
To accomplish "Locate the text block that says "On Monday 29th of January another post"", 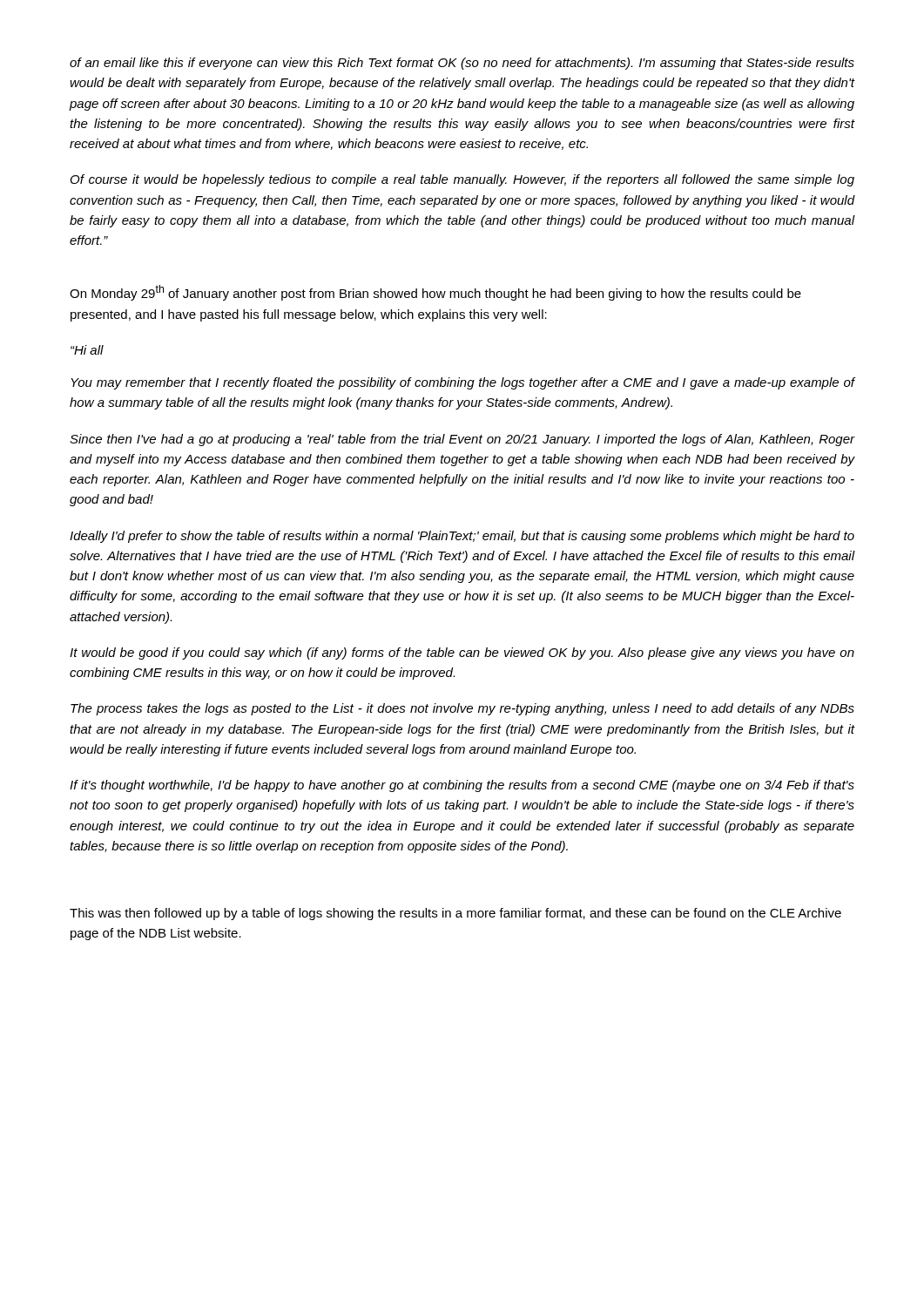I will [x=435, y=302].
